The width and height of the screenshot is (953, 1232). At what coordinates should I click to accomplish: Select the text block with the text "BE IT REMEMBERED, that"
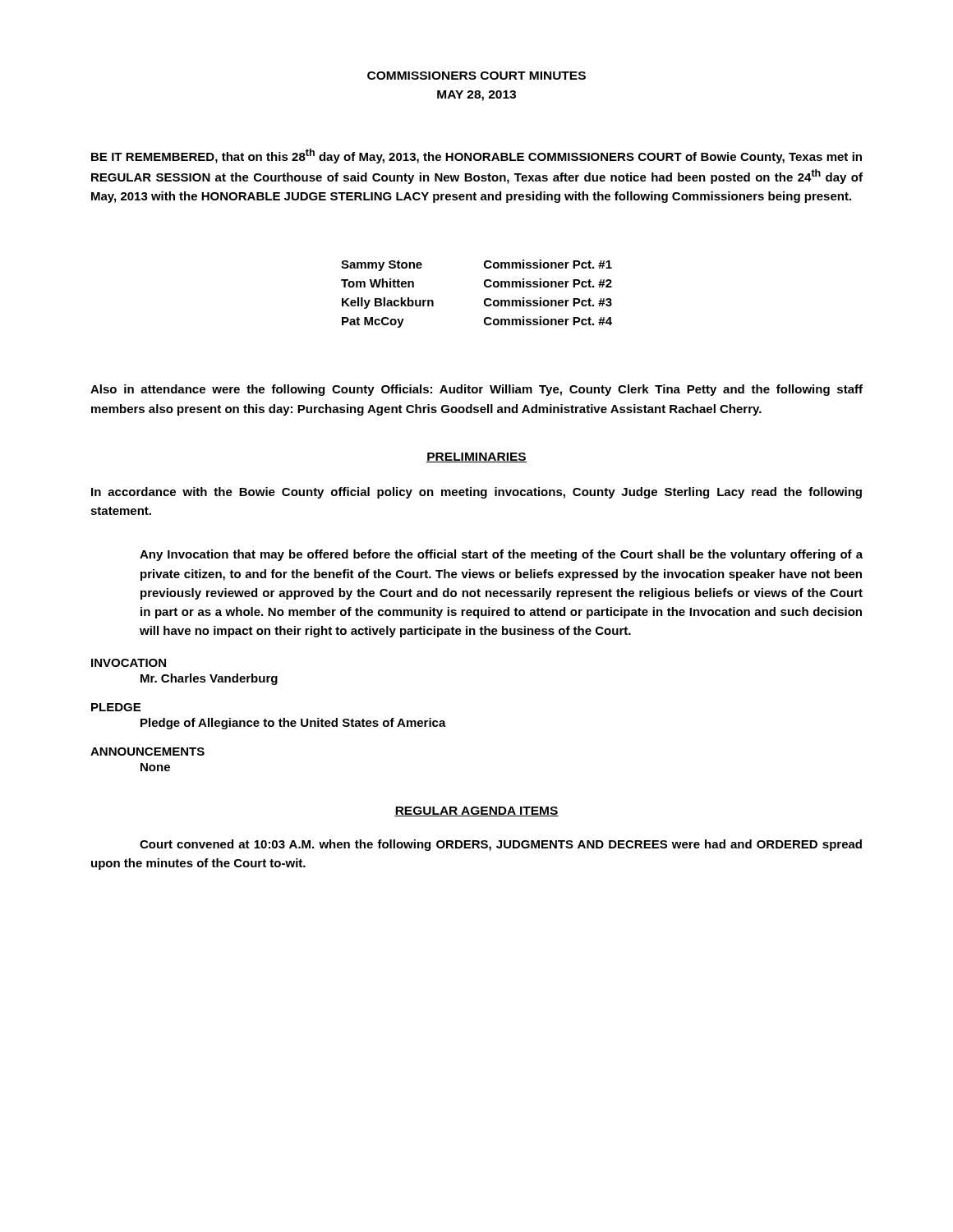(x=476, y=175)
